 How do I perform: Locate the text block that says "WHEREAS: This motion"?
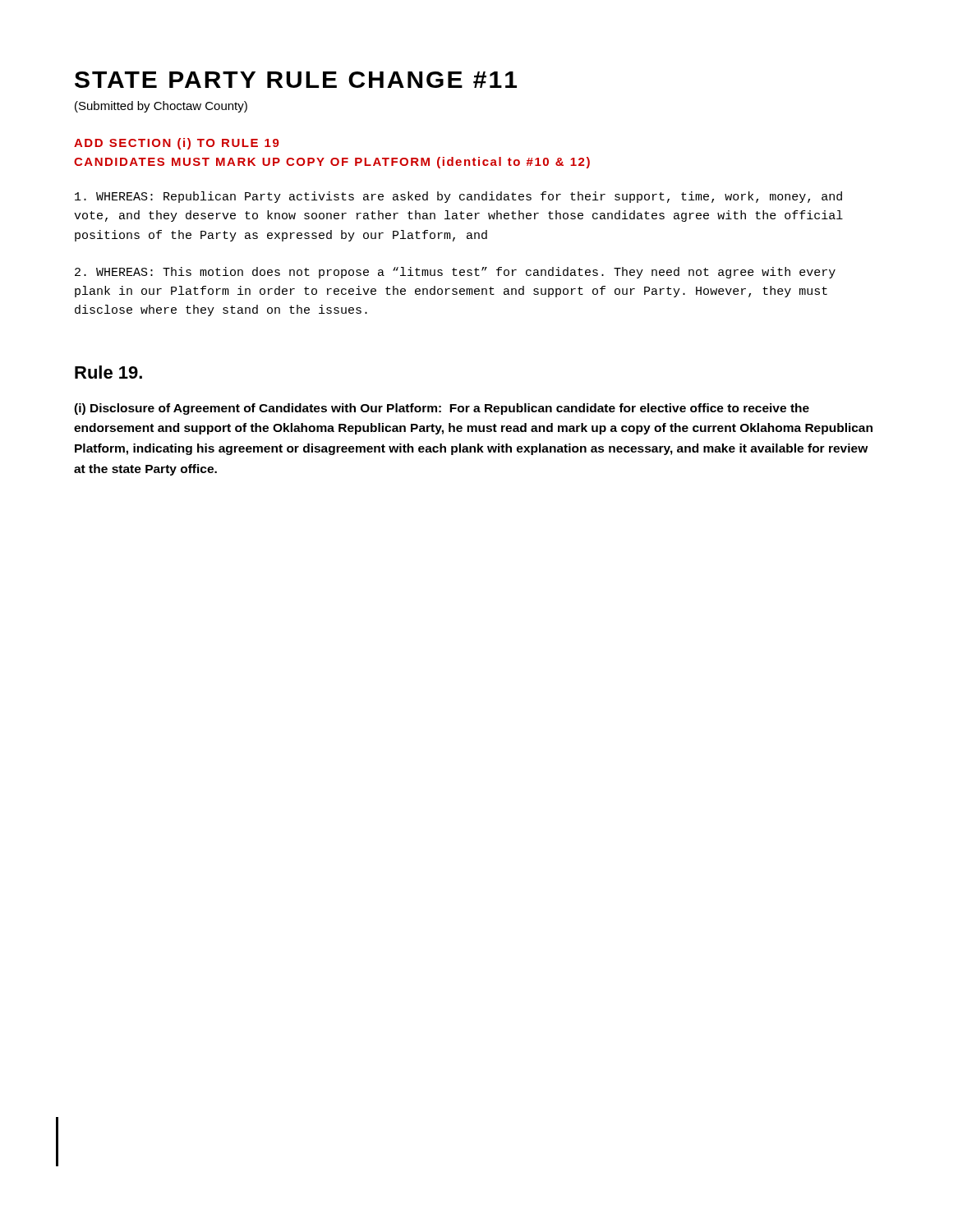point(476,292)
